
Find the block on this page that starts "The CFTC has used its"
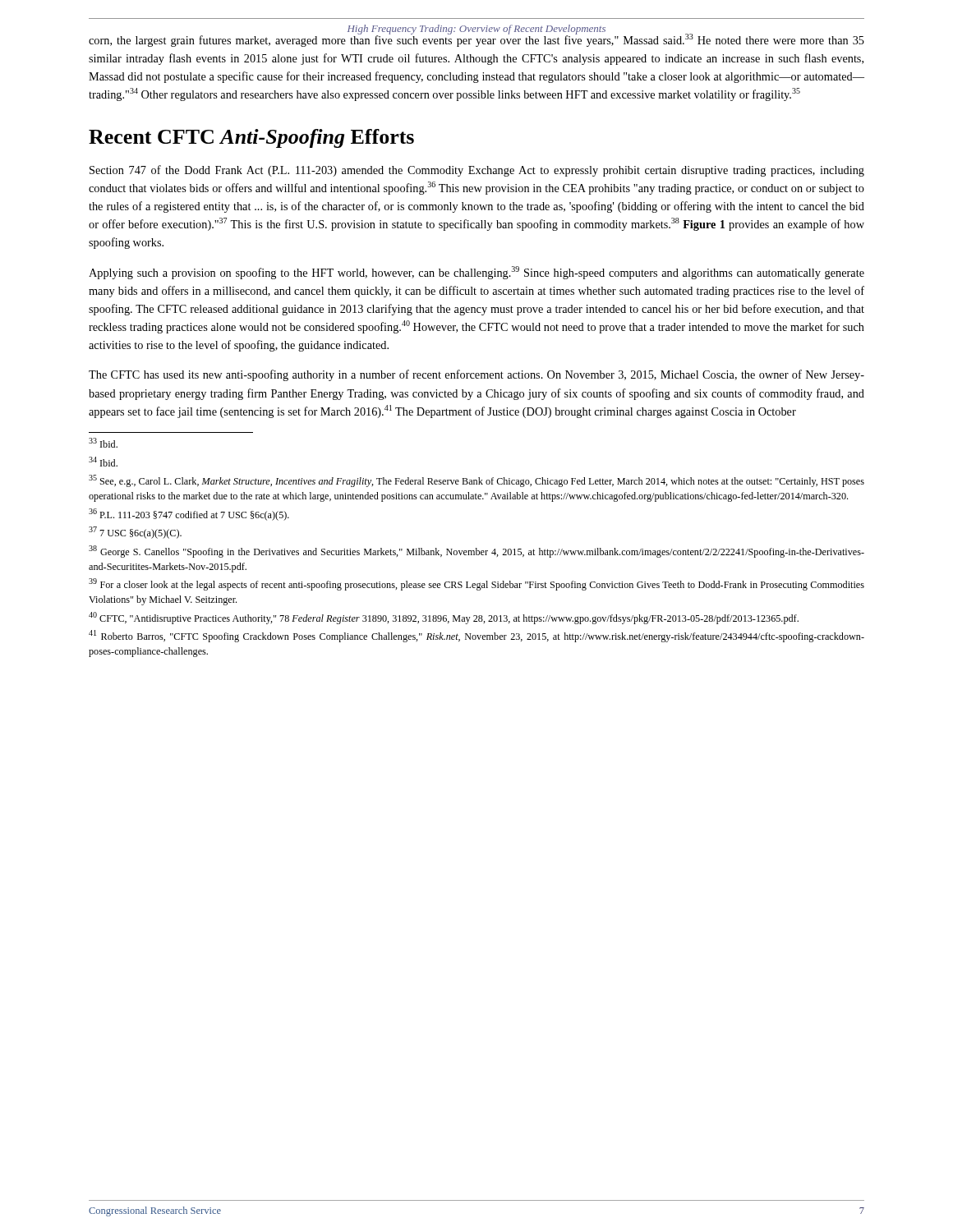coord(476,393)
